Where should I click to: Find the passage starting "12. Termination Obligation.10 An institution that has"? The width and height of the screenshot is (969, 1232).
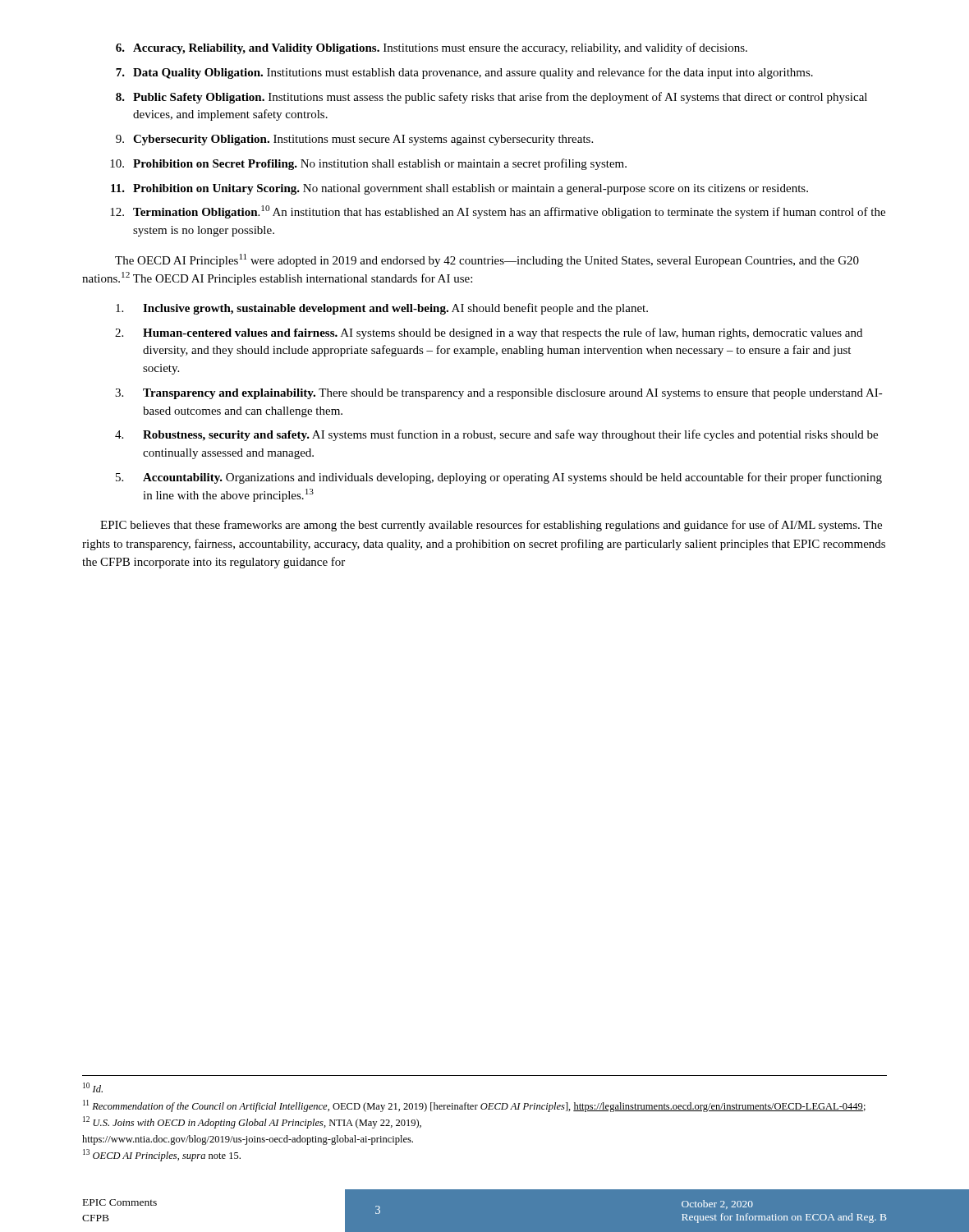coord(484,222)
